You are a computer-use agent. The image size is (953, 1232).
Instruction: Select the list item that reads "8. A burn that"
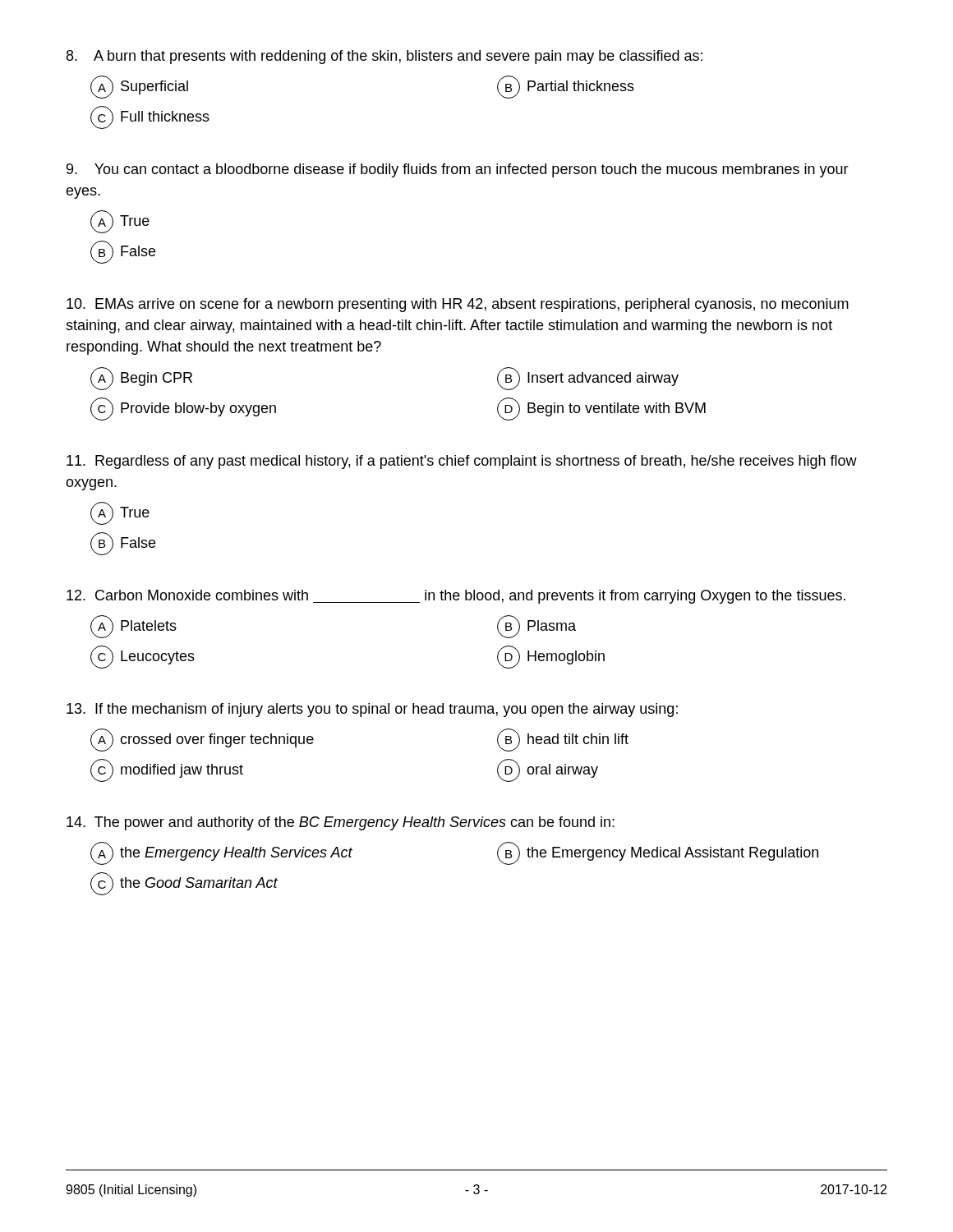click(x=384, y=57)
